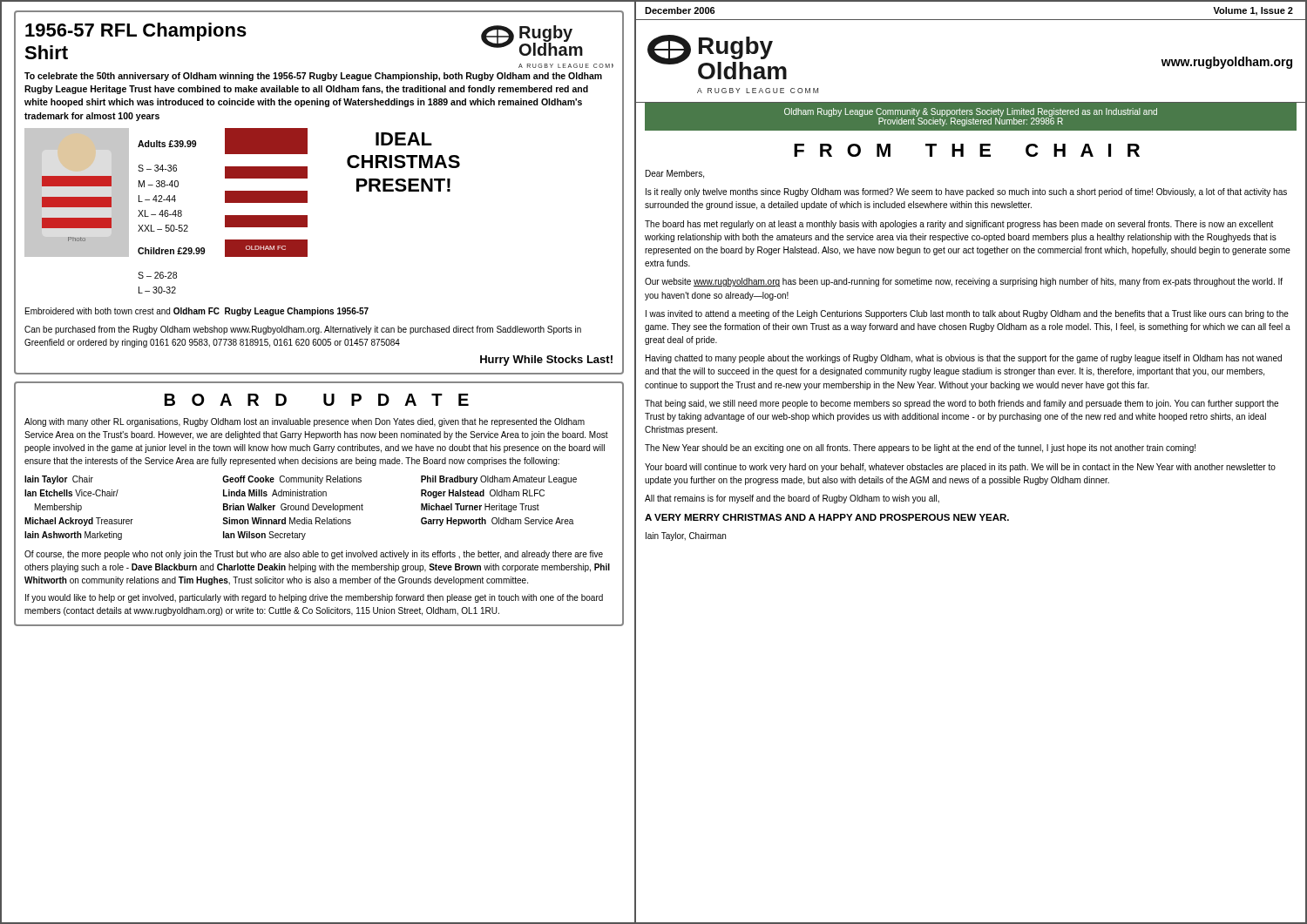Viewport: 1307px width, 924px height.
Task: Find the passage starting "Your board will continue to work very hard"
Action: click(x=960, y=473)
